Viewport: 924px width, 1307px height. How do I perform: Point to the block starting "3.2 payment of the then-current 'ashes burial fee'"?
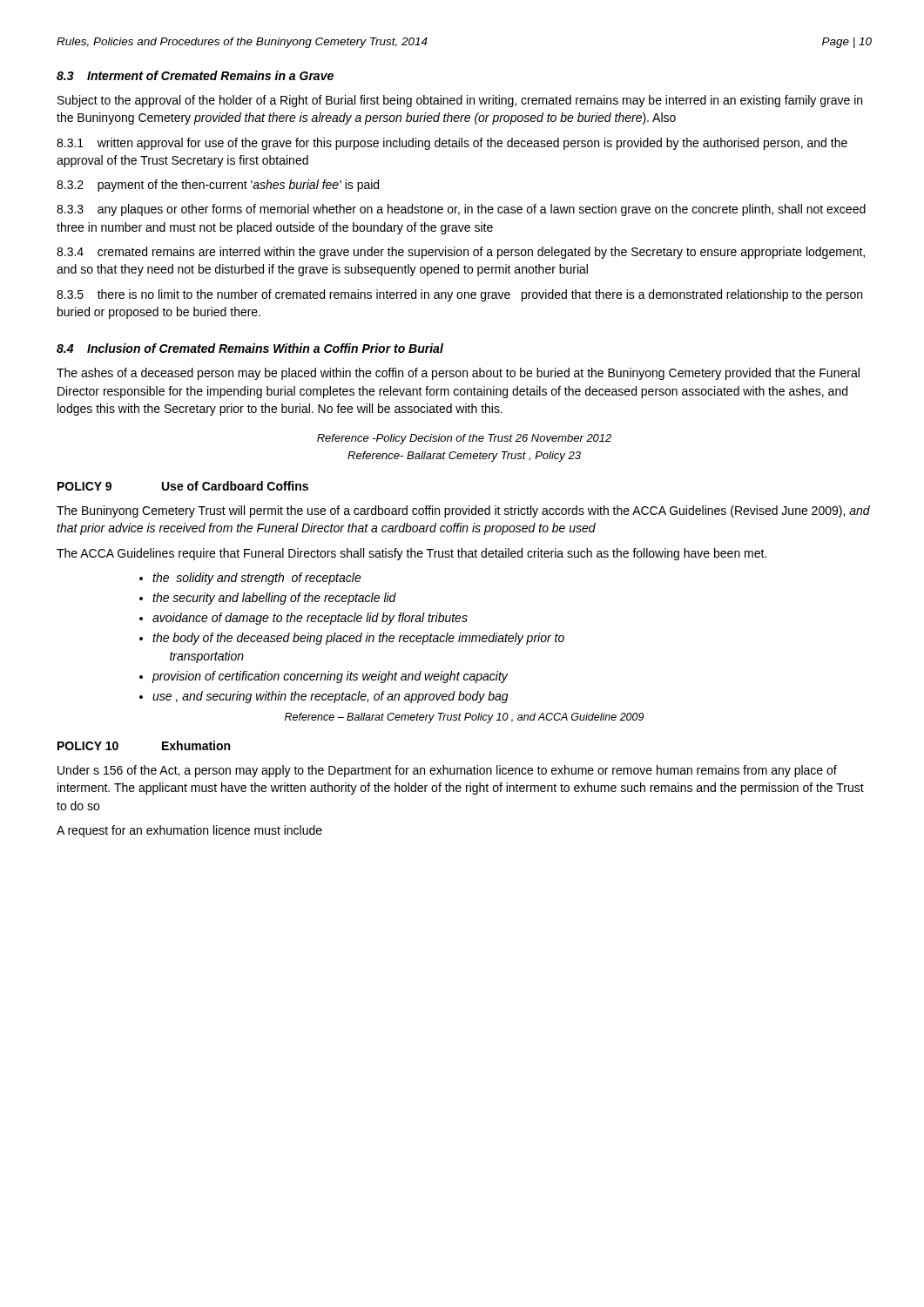(218, 185)
